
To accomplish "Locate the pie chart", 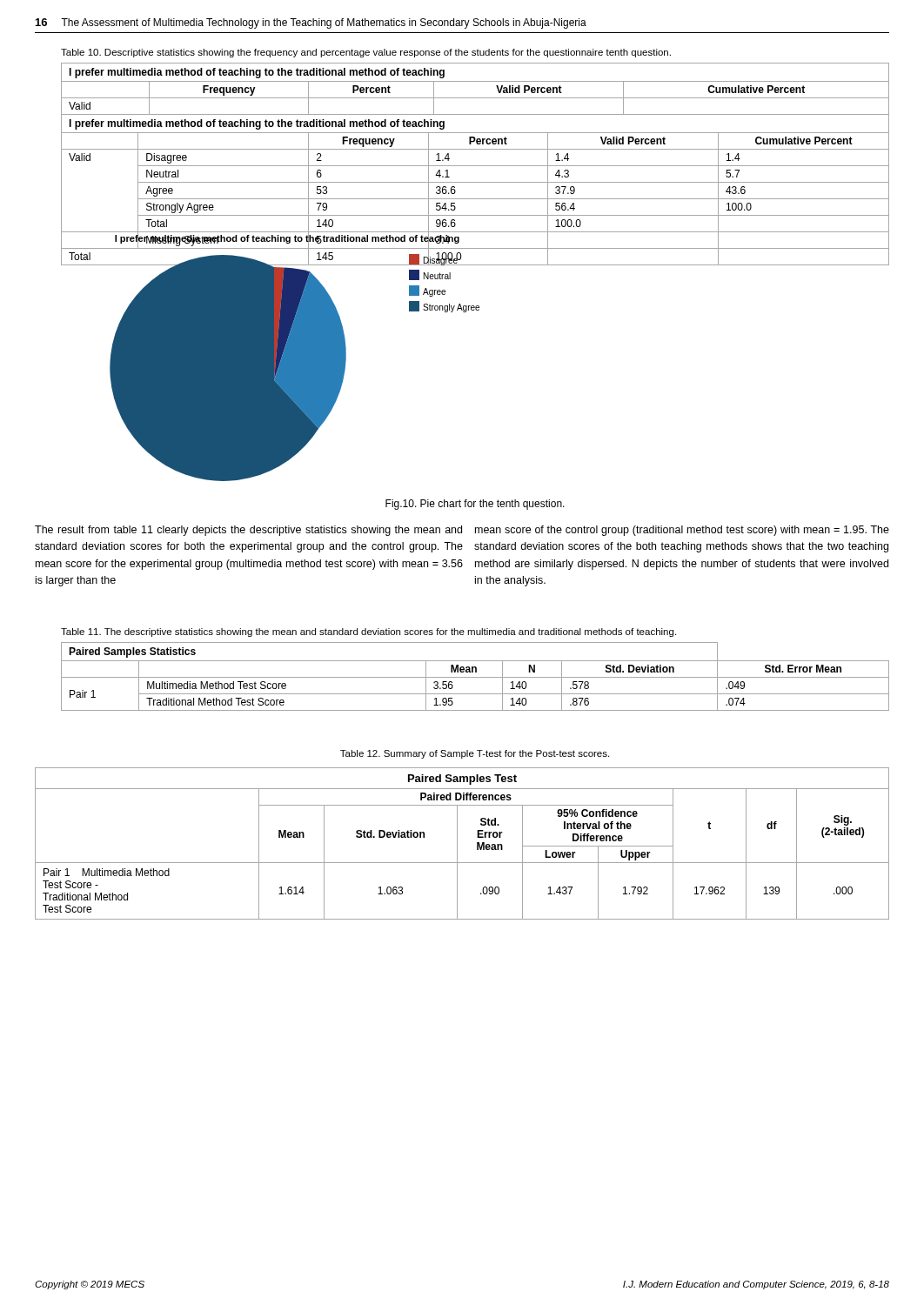I will tap(331, 364).
